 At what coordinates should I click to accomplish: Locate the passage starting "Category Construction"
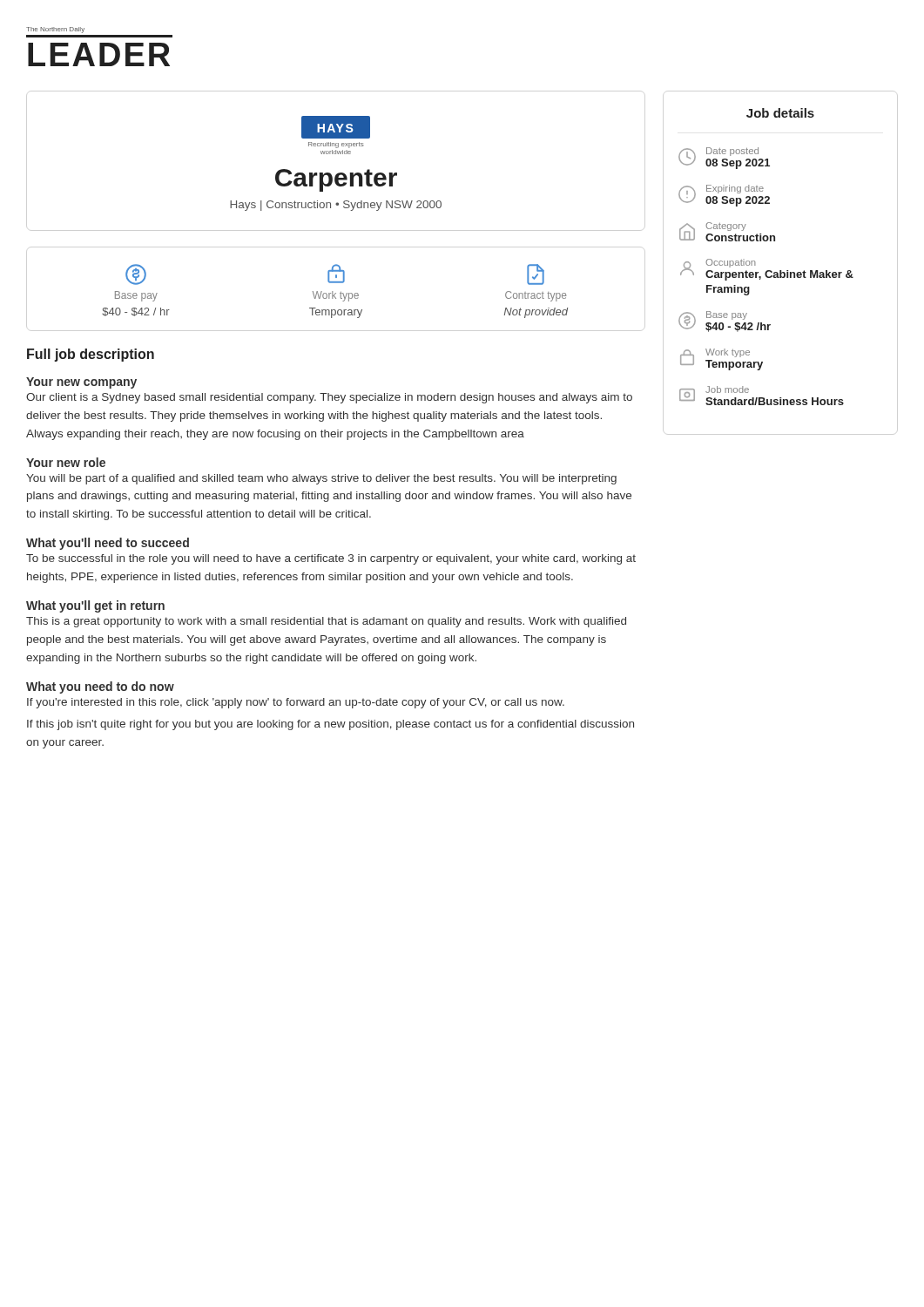tap(727, 233)
